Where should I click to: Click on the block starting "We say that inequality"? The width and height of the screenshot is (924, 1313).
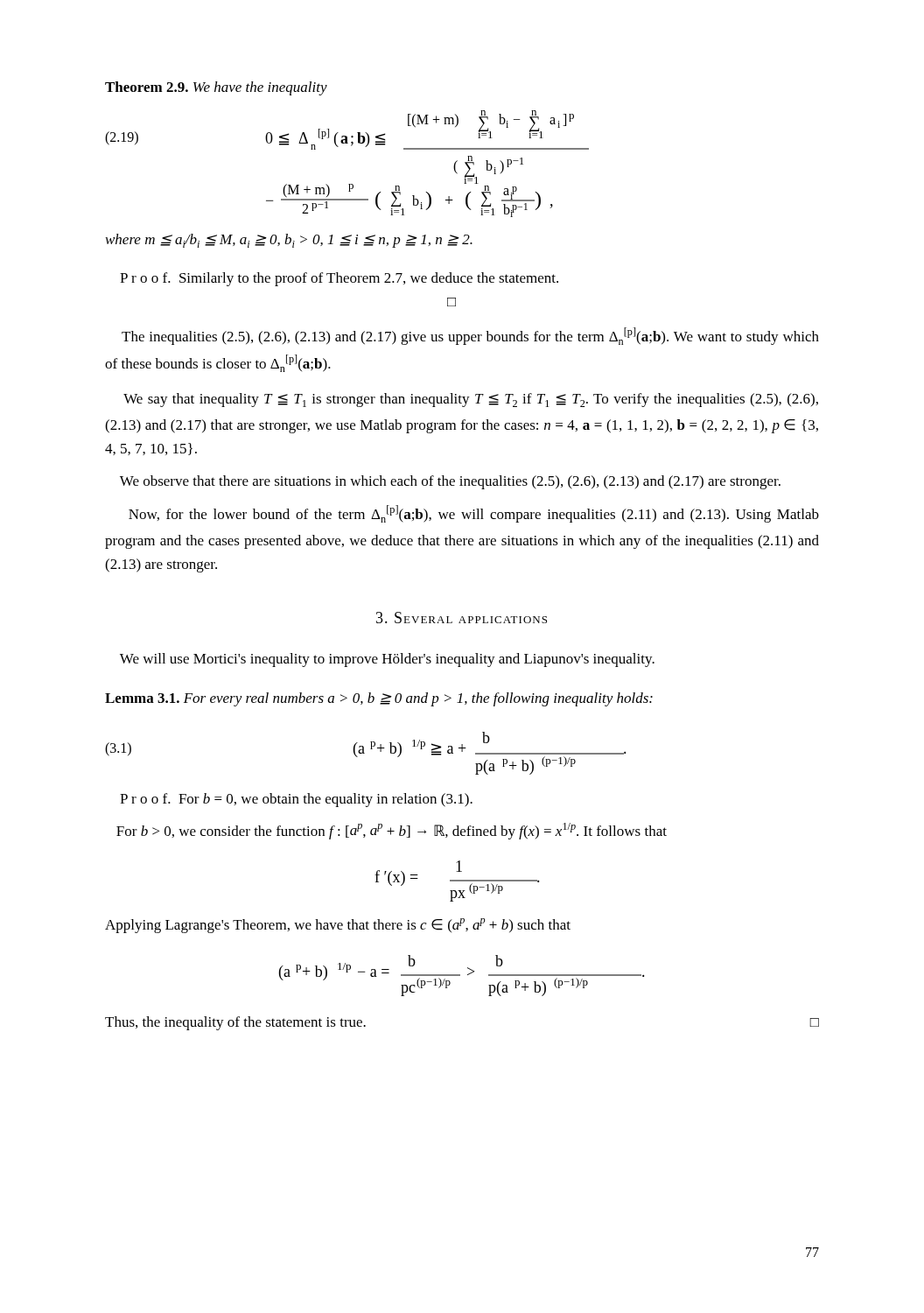[x=462, y=423]
